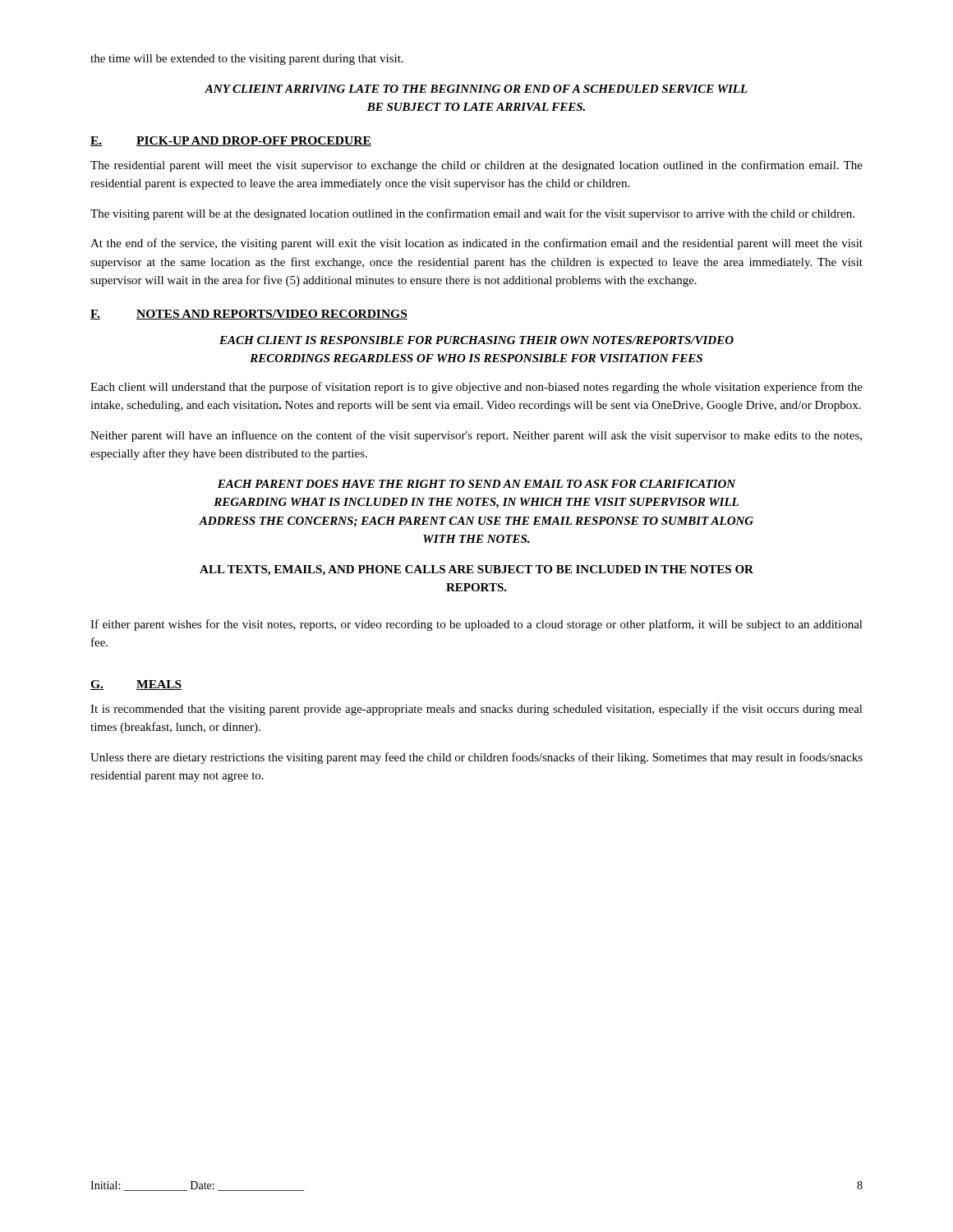Find the section header that says "G. MEALS"
953x1232 pixels.
point(136,685)
